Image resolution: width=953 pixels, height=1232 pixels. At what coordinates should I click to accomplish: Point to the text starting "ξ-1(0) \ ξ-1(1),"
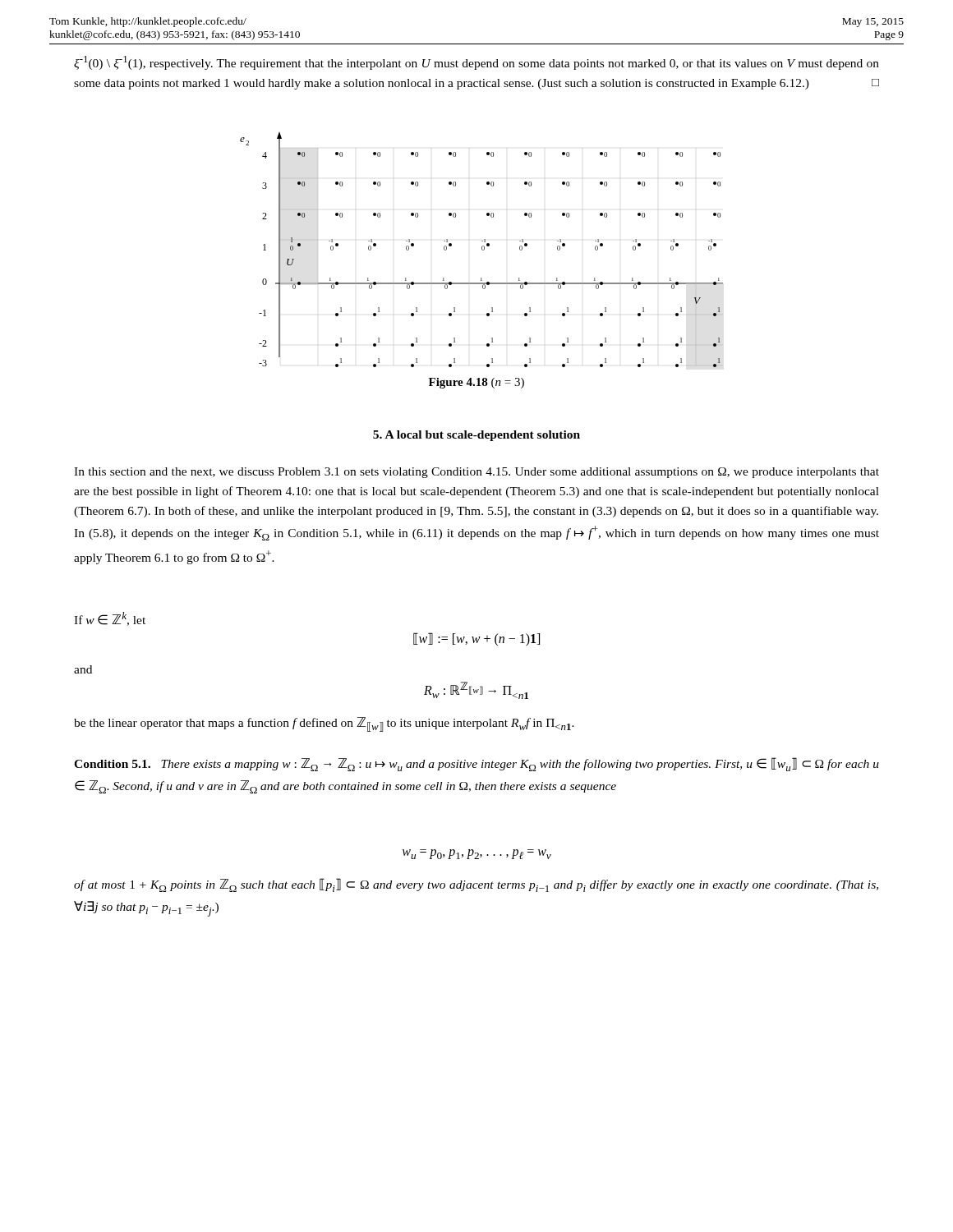pos(476,72)
